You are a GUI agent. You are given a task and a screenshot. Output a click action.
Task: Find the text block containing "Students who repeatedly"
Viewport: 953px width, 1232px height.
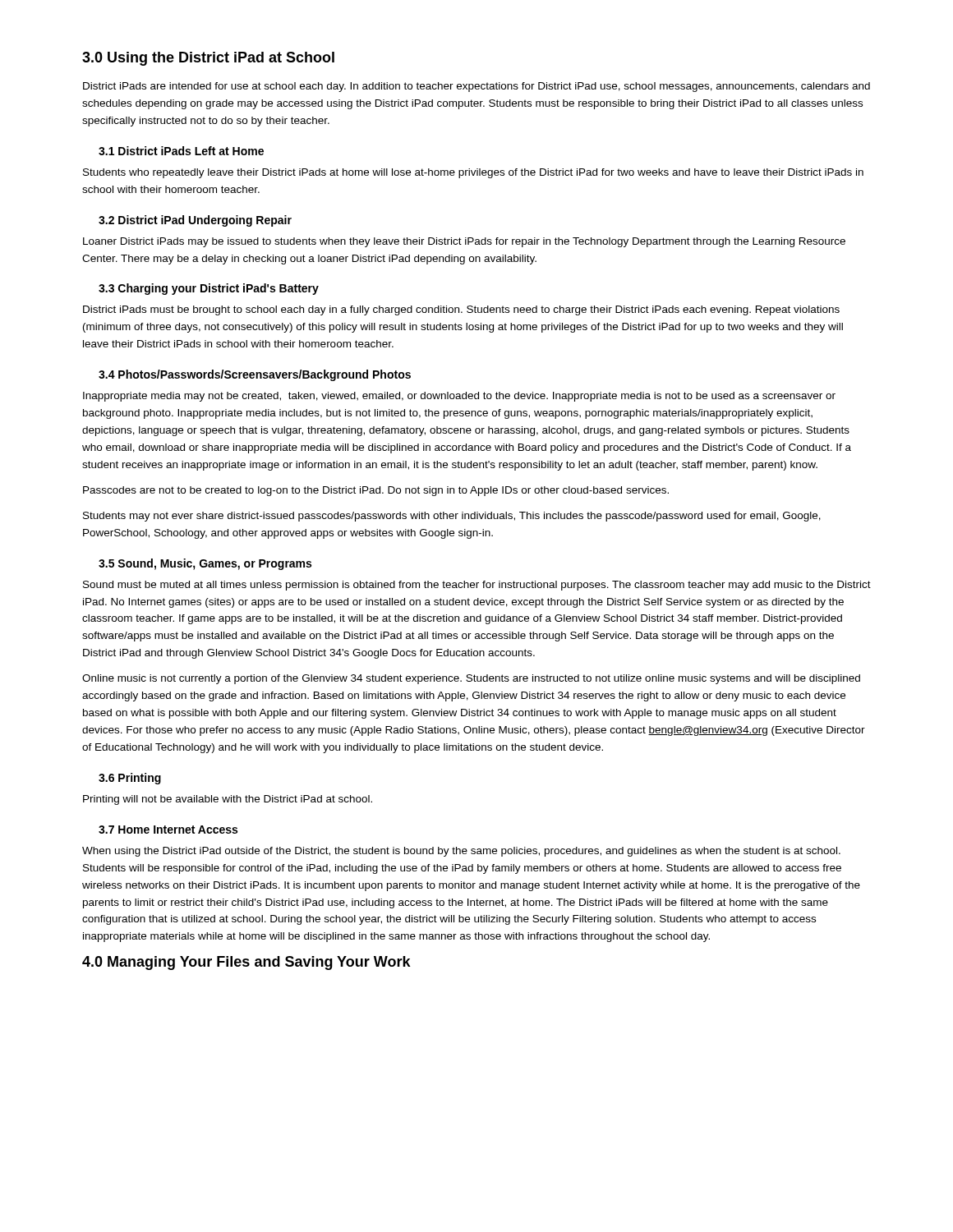click(473, 180)
